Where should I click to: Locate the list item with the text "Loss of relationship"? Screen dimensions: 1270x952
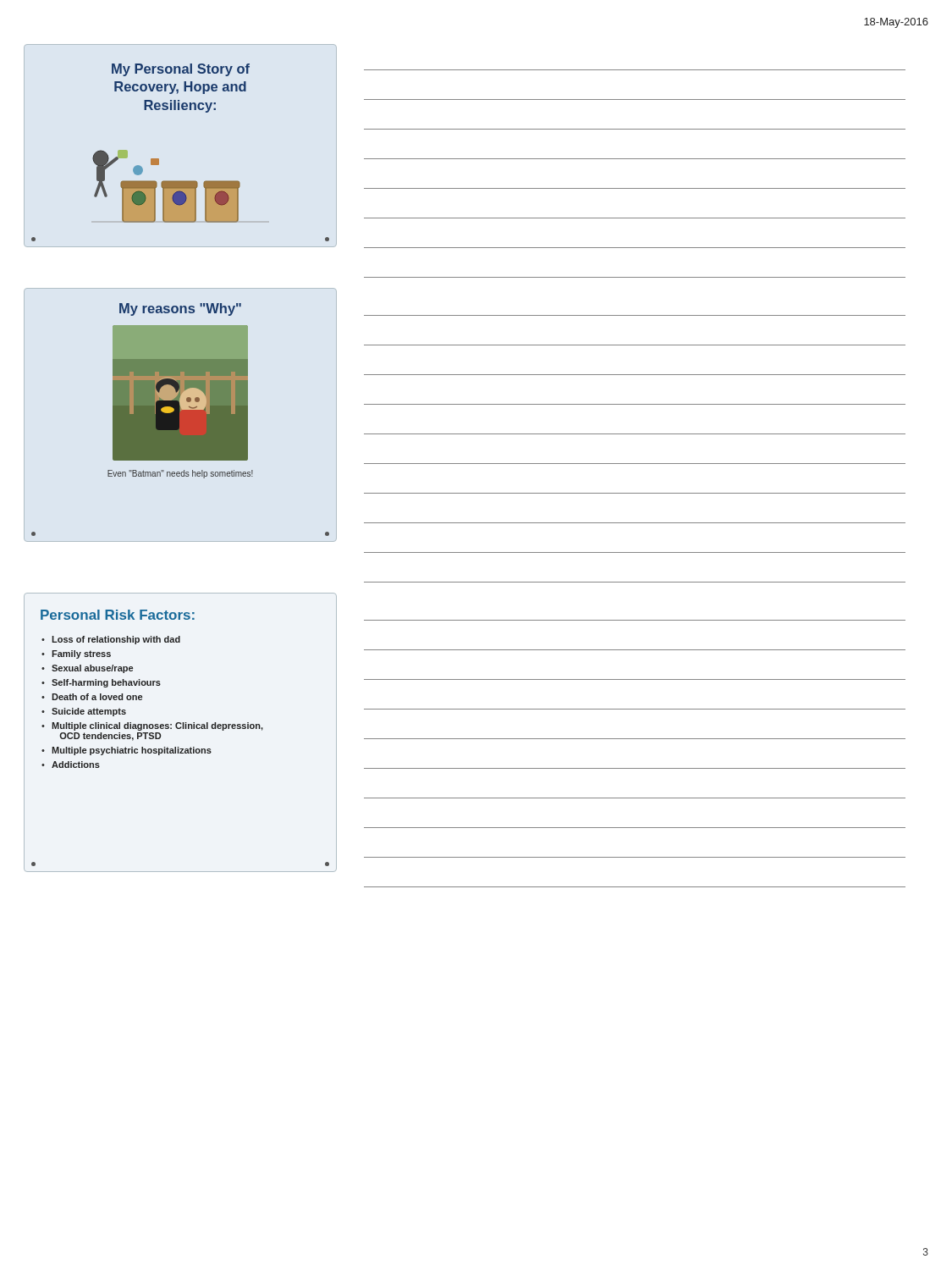click(116, 639)
